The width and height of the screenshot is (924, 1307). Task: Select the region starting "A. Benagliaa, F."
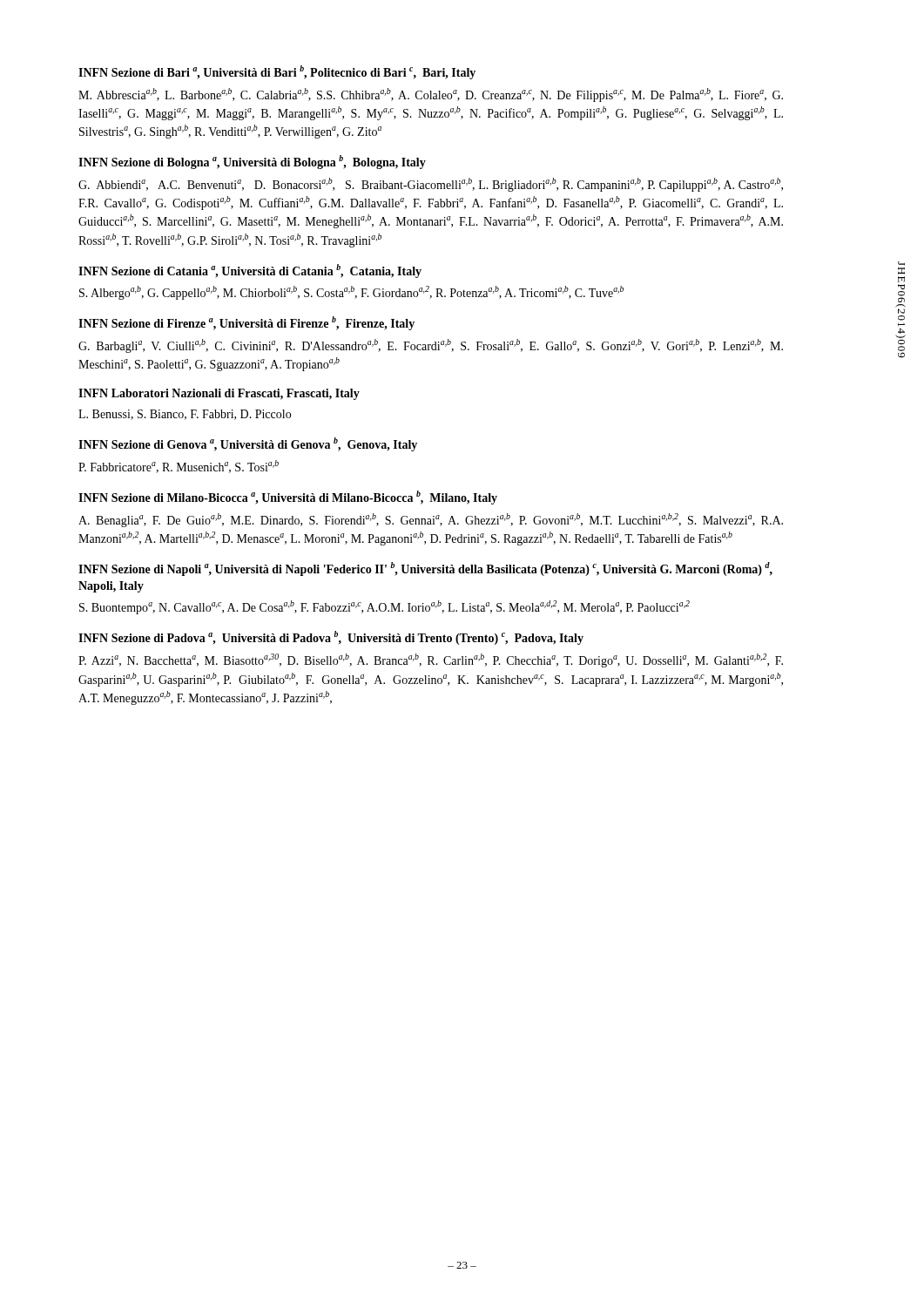pos(431,528)
